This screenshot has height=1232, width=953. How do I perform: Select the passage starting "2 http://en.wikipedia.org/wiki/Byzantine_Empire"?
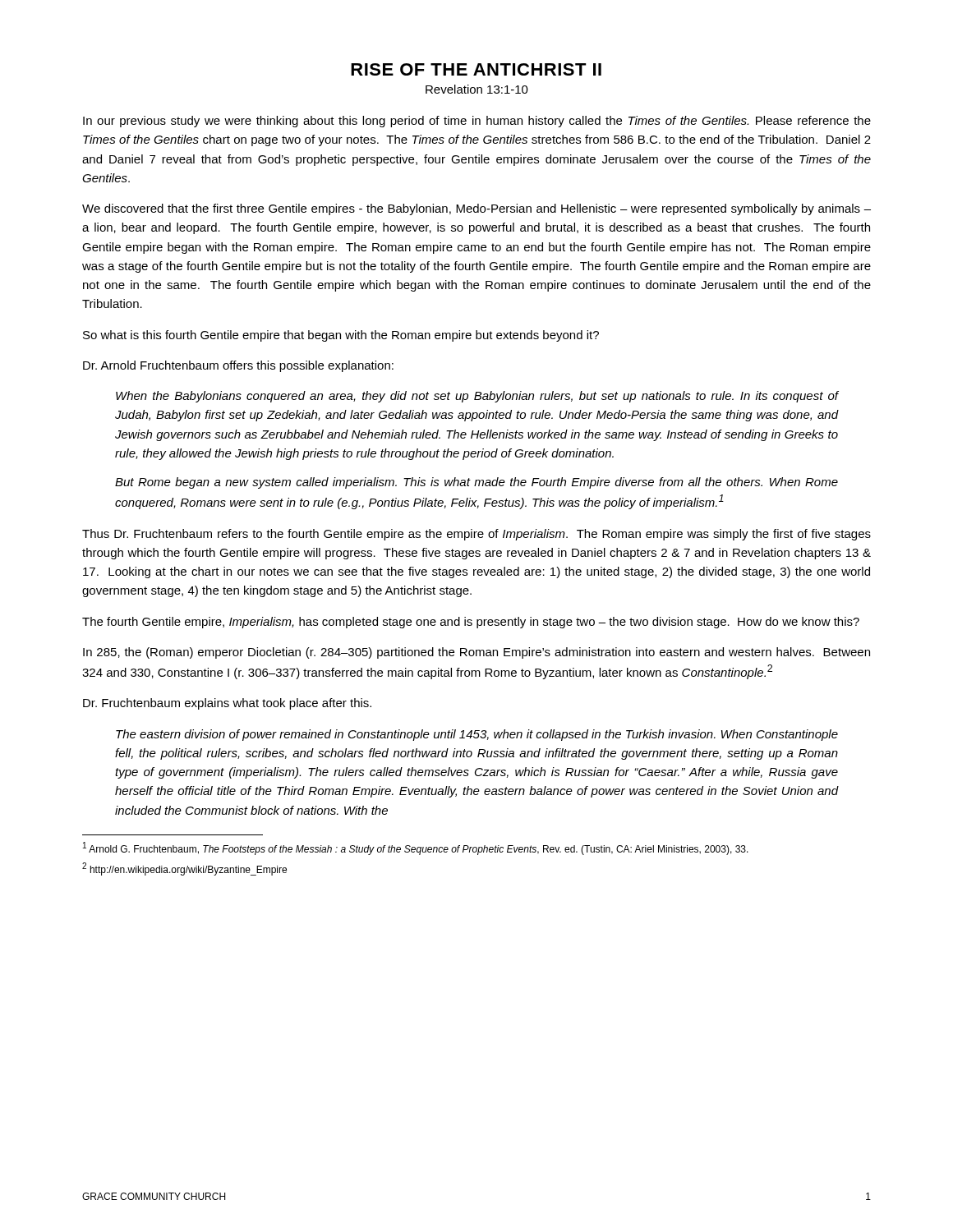point(184,869)
